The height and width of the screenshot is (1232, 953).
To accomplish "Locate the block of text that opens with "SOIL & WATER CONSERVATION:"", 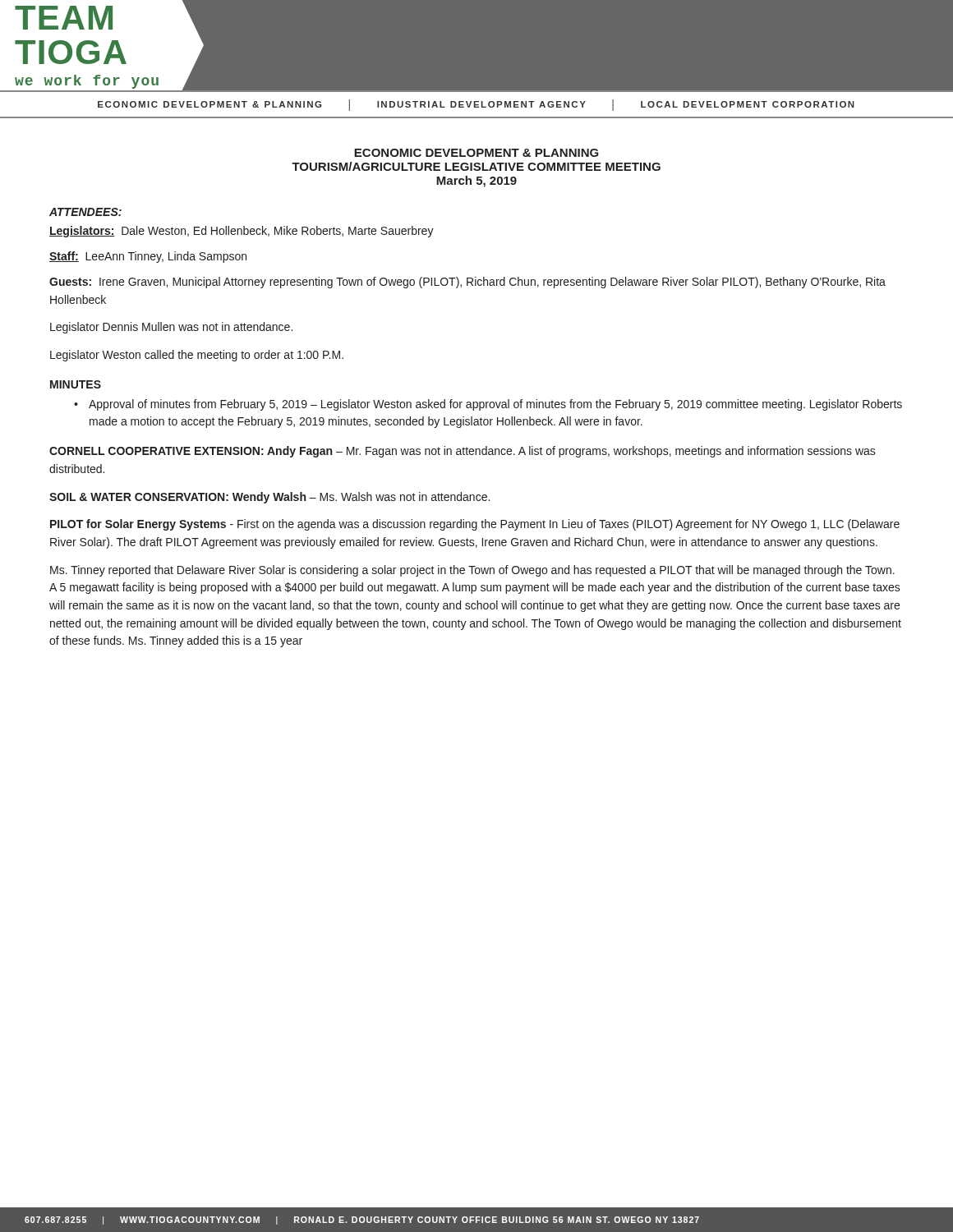I will click(x=270, y=496).
